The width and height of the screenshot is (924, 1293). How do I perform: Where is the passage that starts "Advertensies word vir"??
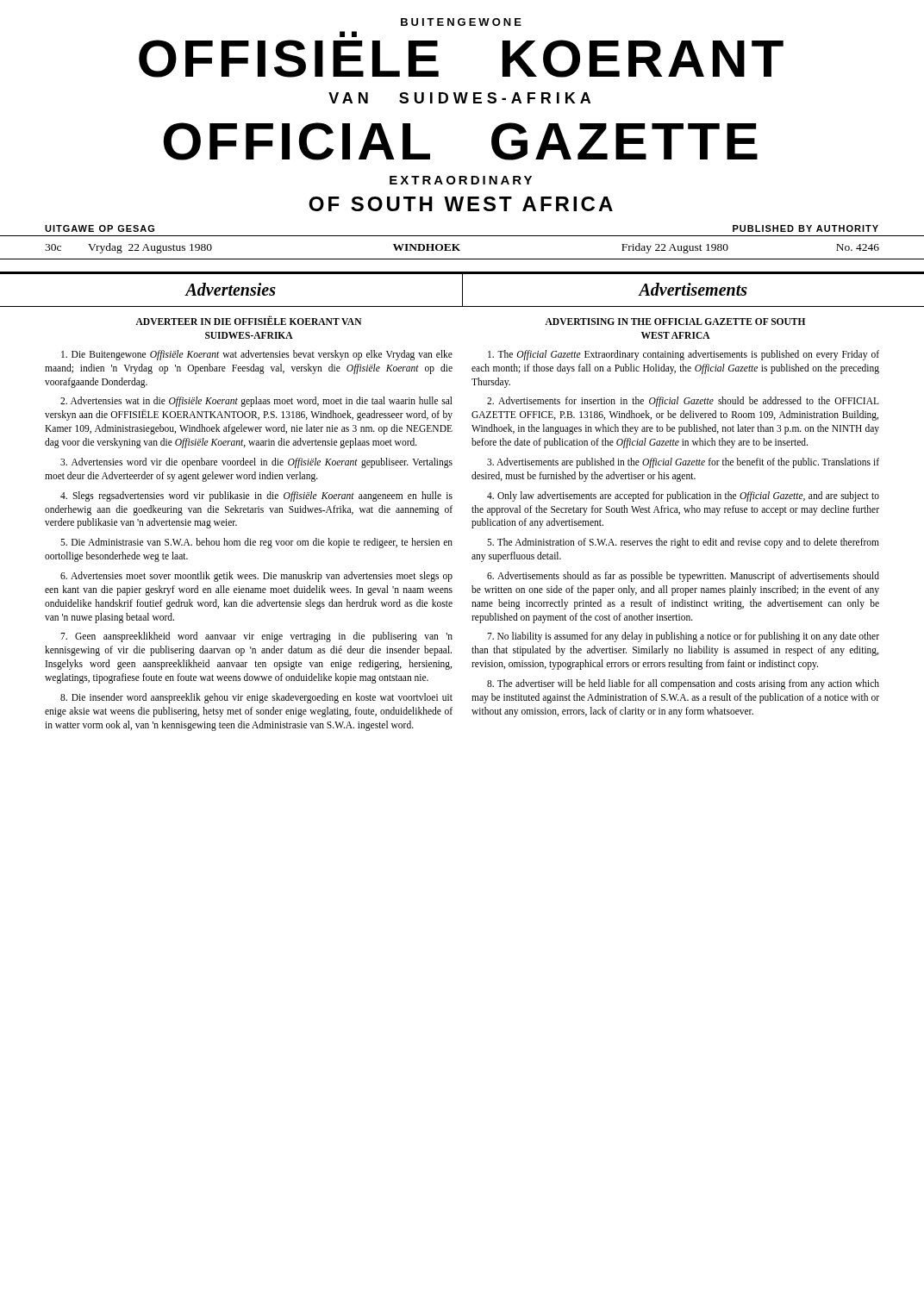(249, 470)
